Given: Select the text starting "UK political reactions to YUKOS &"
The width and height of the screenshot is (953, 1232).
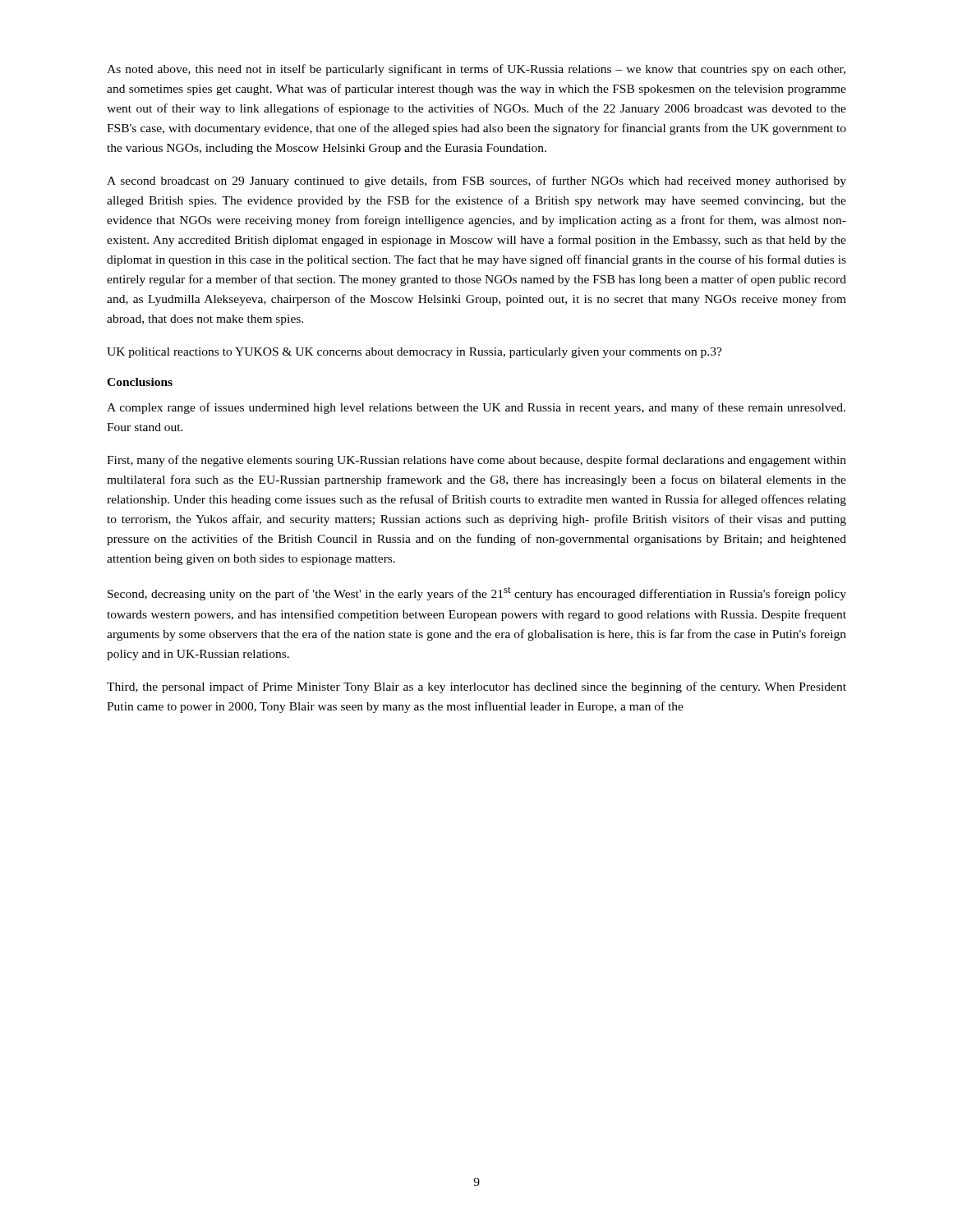Looking at the screenshot, I should tap(414, 351).
